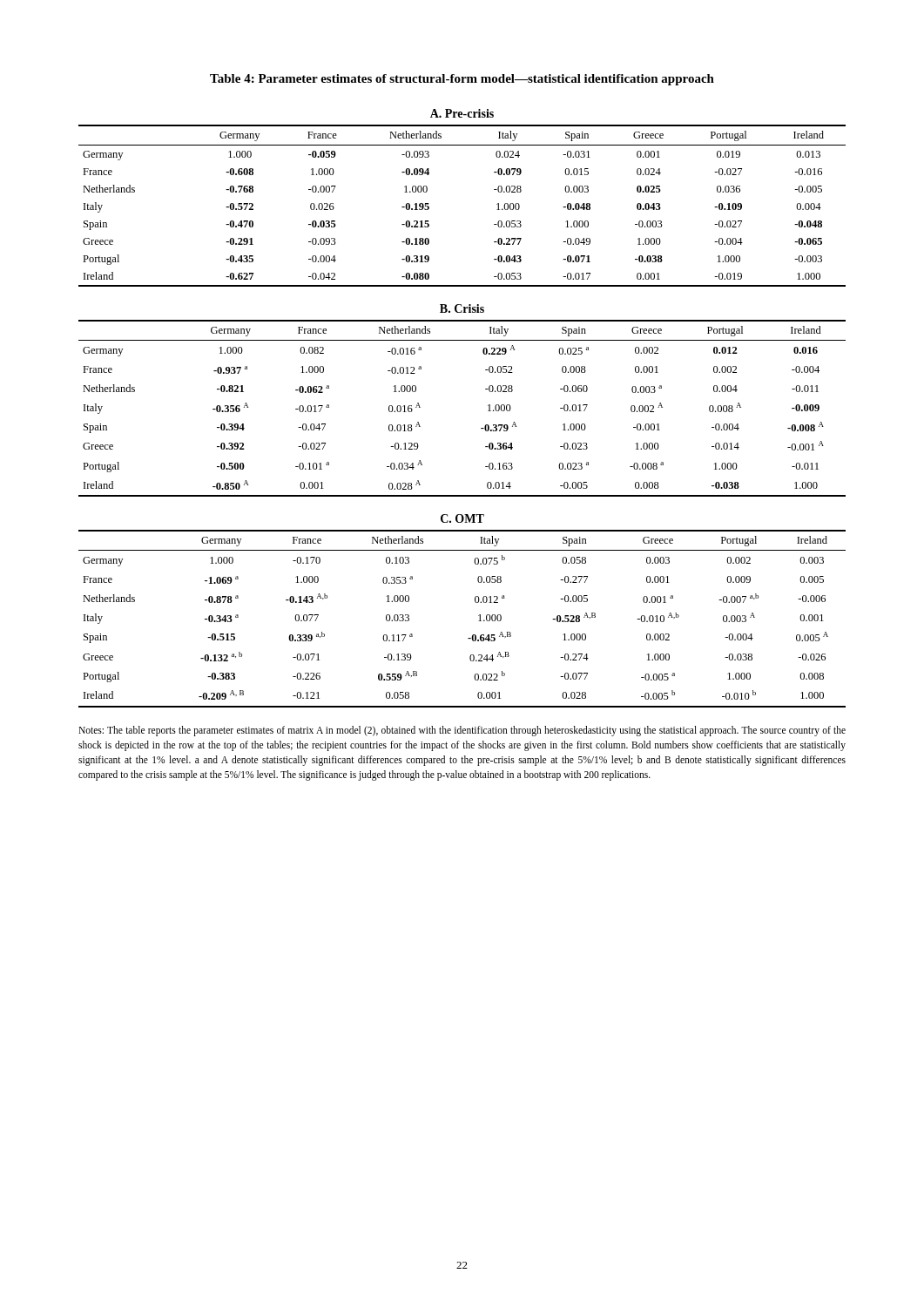Screen dimensions: 1307x924
Task: Find "A. Pre-crisis" on this page
Action: (462, 114)
